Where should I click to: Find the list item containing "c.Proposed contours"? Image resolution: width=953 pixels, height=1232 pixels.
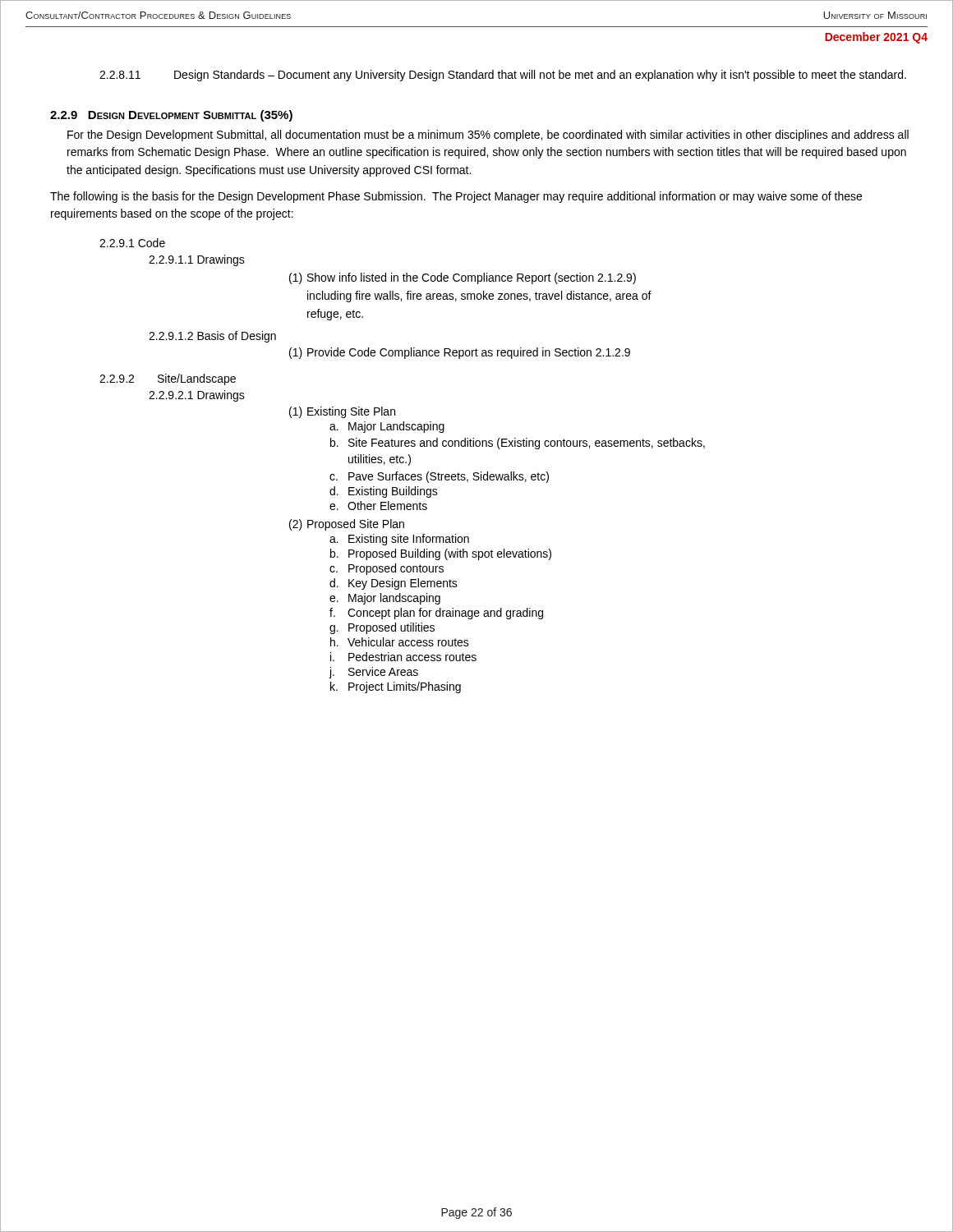387,568
